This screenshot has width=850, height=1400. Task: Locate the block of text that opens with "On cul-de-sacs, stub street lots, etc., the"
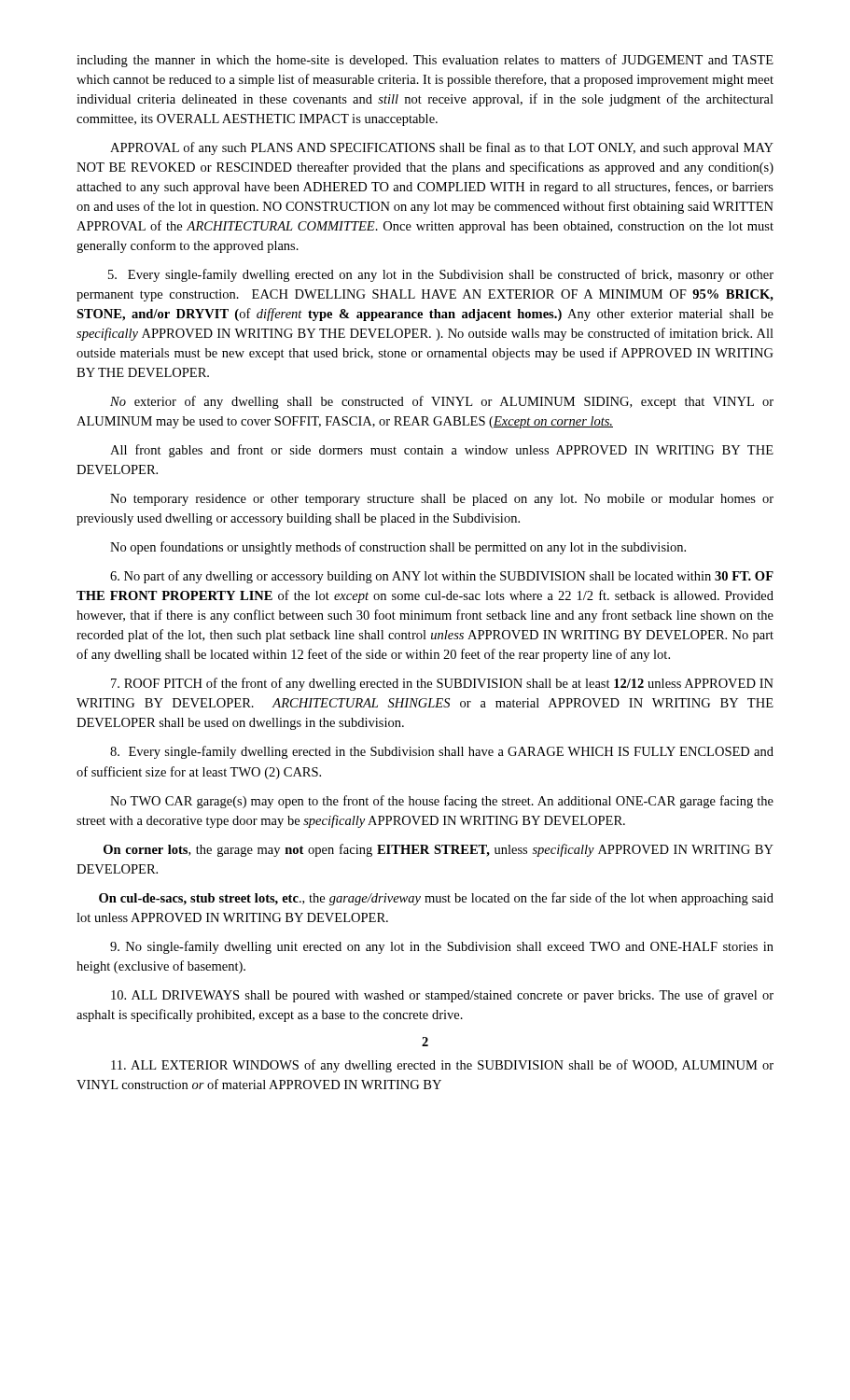tap(425, 907)
